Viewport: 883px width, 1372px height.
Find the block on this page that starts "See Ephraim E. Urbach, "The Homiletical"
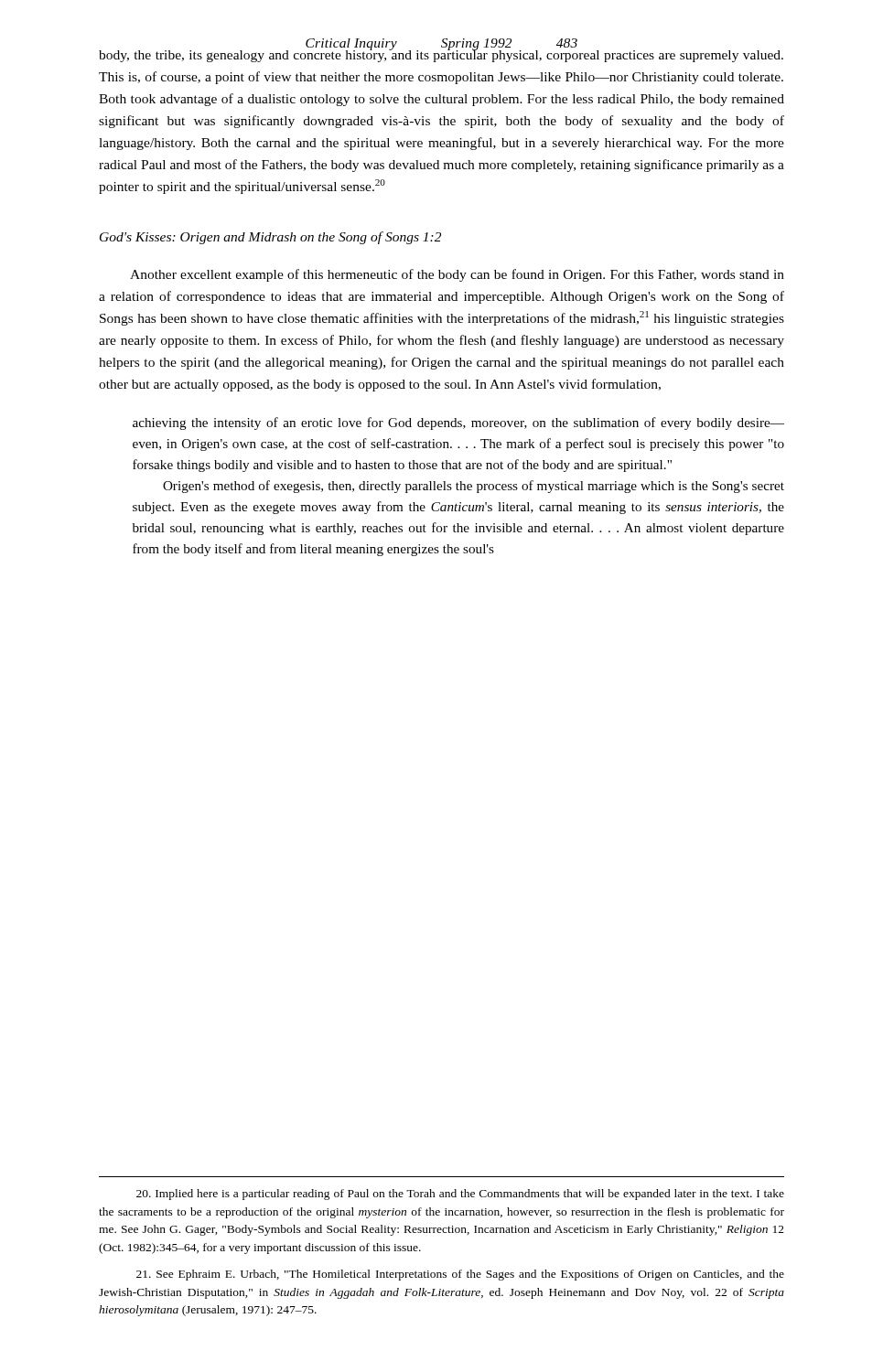click(x=442, y=1292)
